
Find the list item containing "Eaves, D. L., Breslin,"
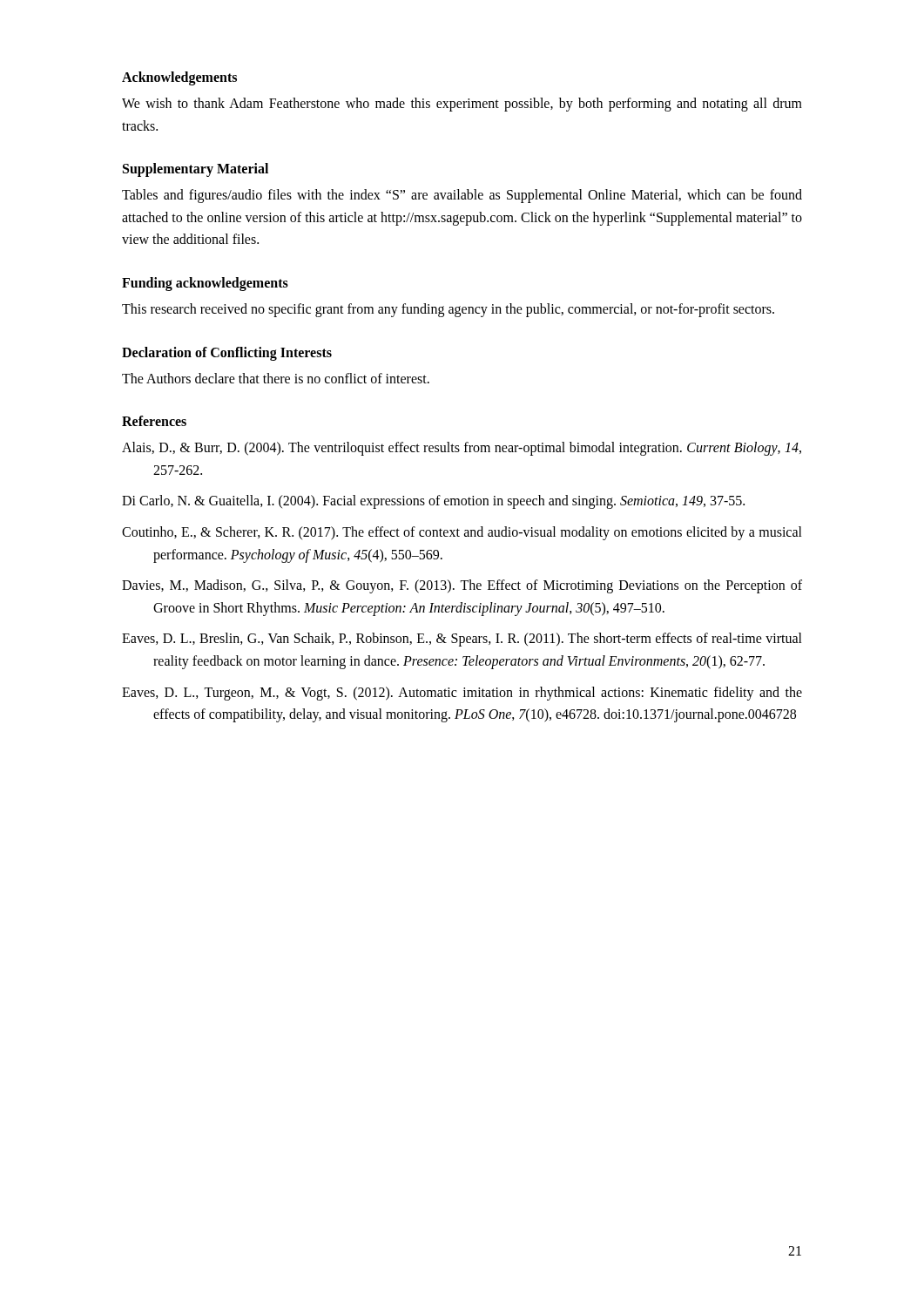point(462,650)
